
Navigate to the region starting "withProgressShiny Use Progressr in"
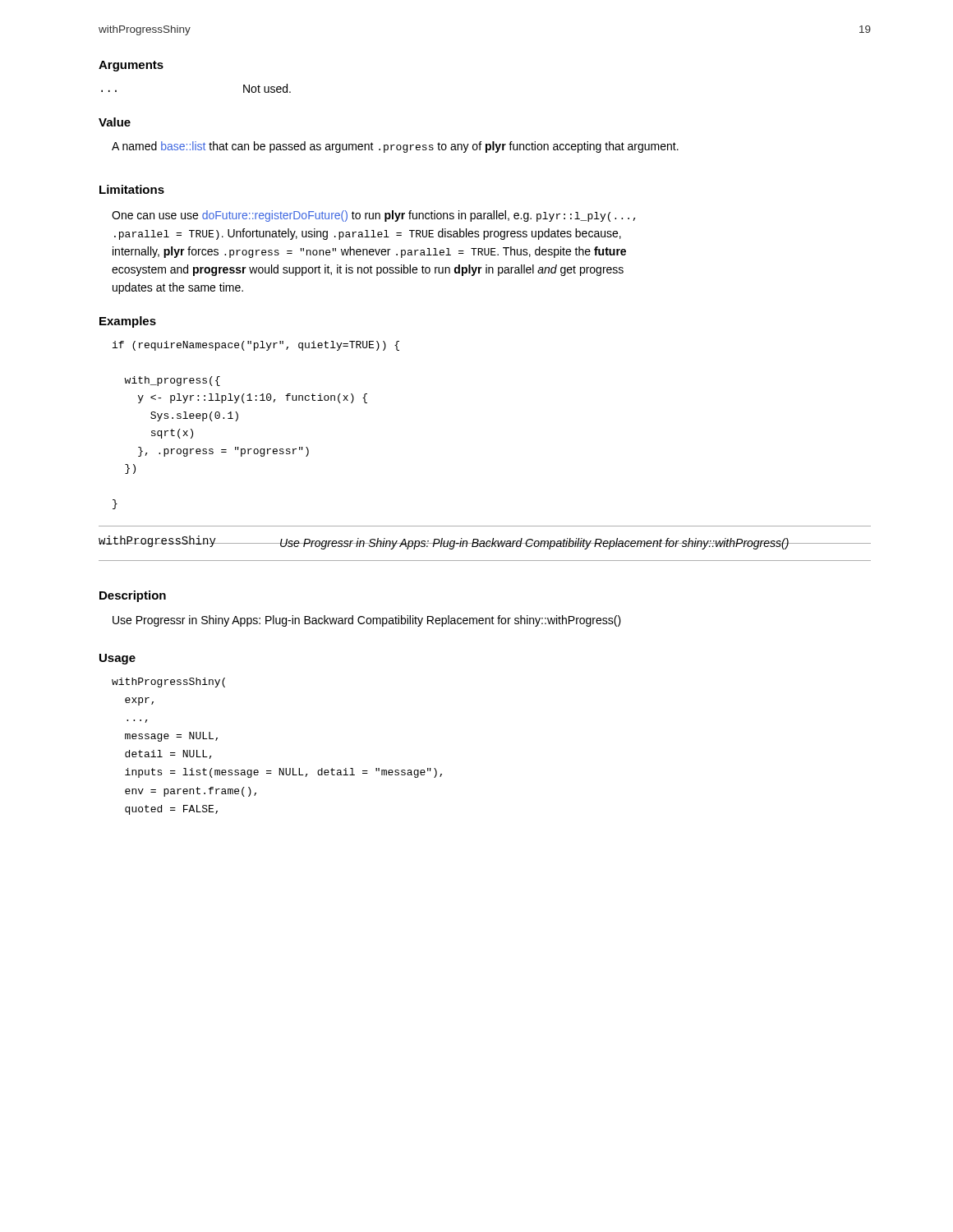coord(444,543)
